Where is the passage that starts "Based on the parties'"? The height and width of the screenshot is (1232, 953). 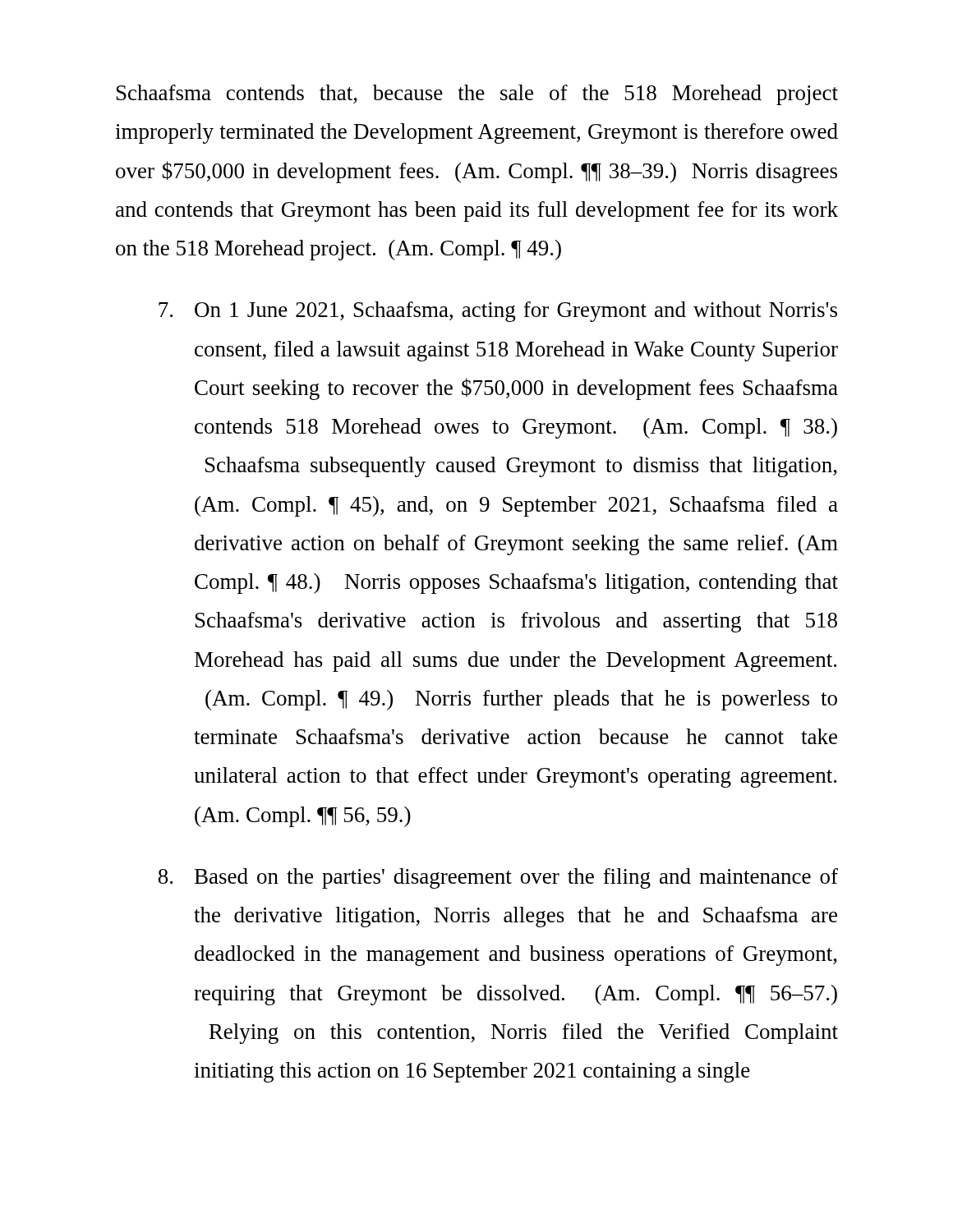[x=498, y=878]
